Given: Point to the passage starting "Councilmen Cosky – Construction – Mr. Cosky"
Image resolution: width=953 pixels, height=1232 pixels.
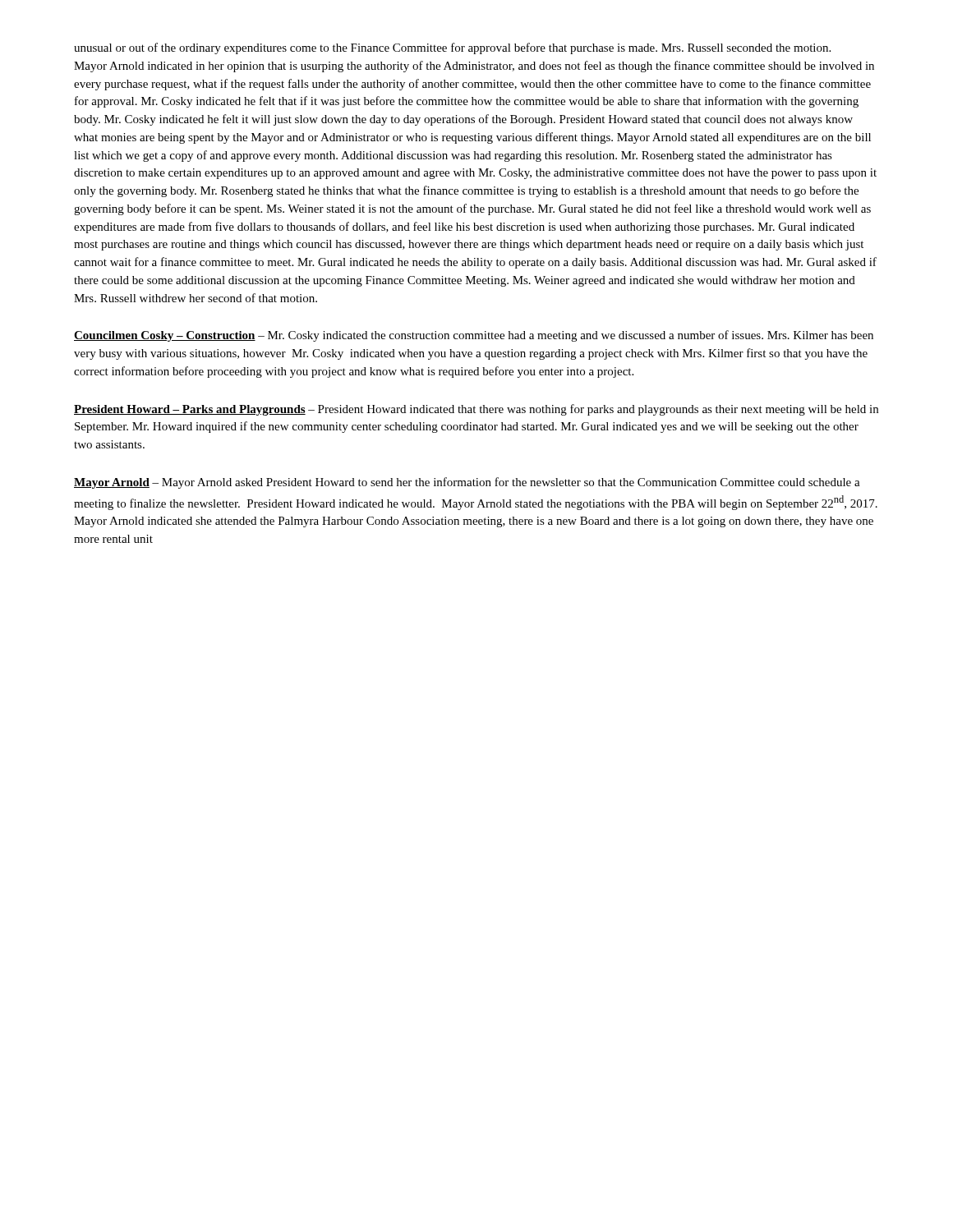Looking at the screenshot, I should pos(474,353).
